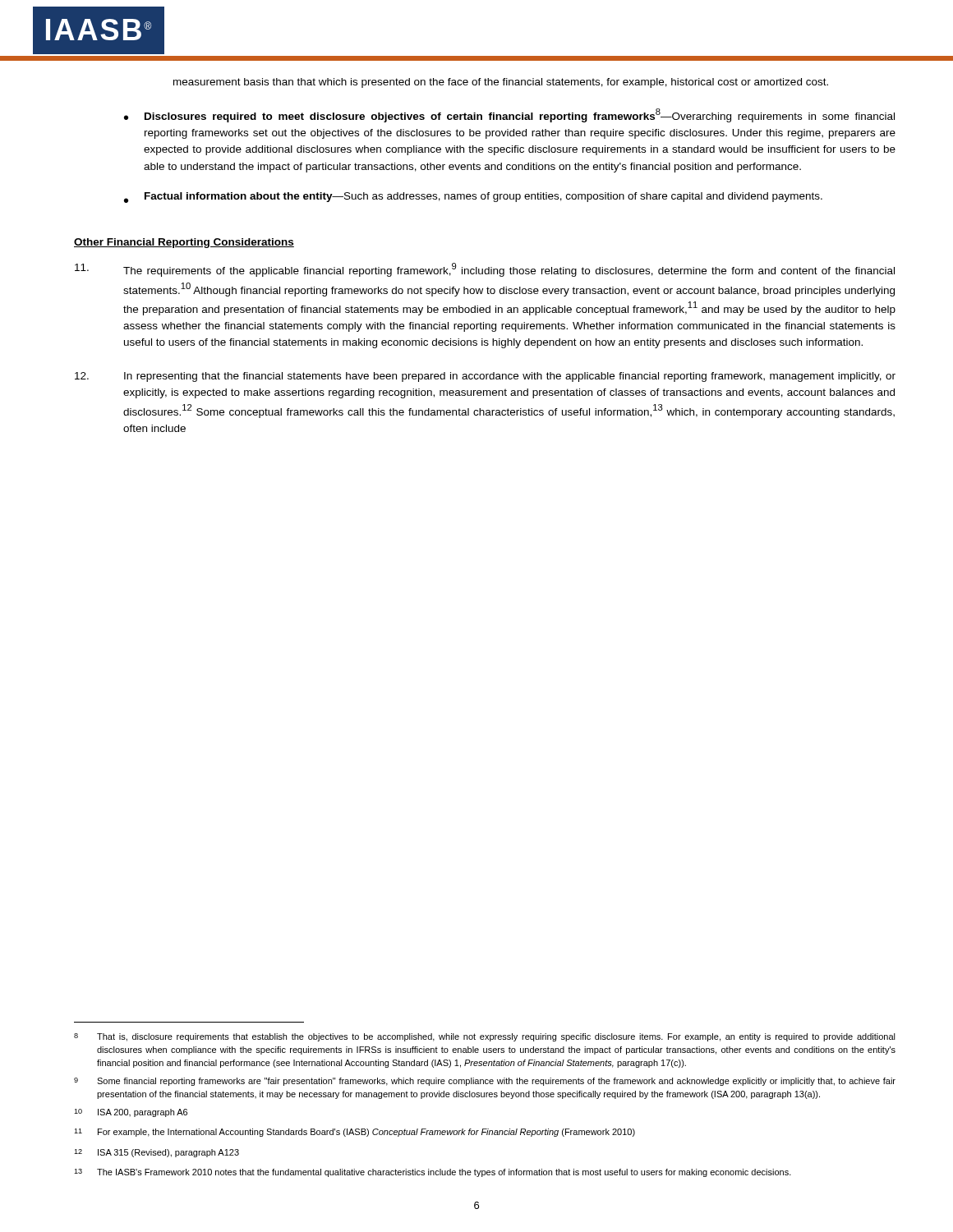Navigate to the element starting "12 ISA 315 (Revised), paragraph"
This screenshot has width=953, height=1232.
click(157, 1153)
